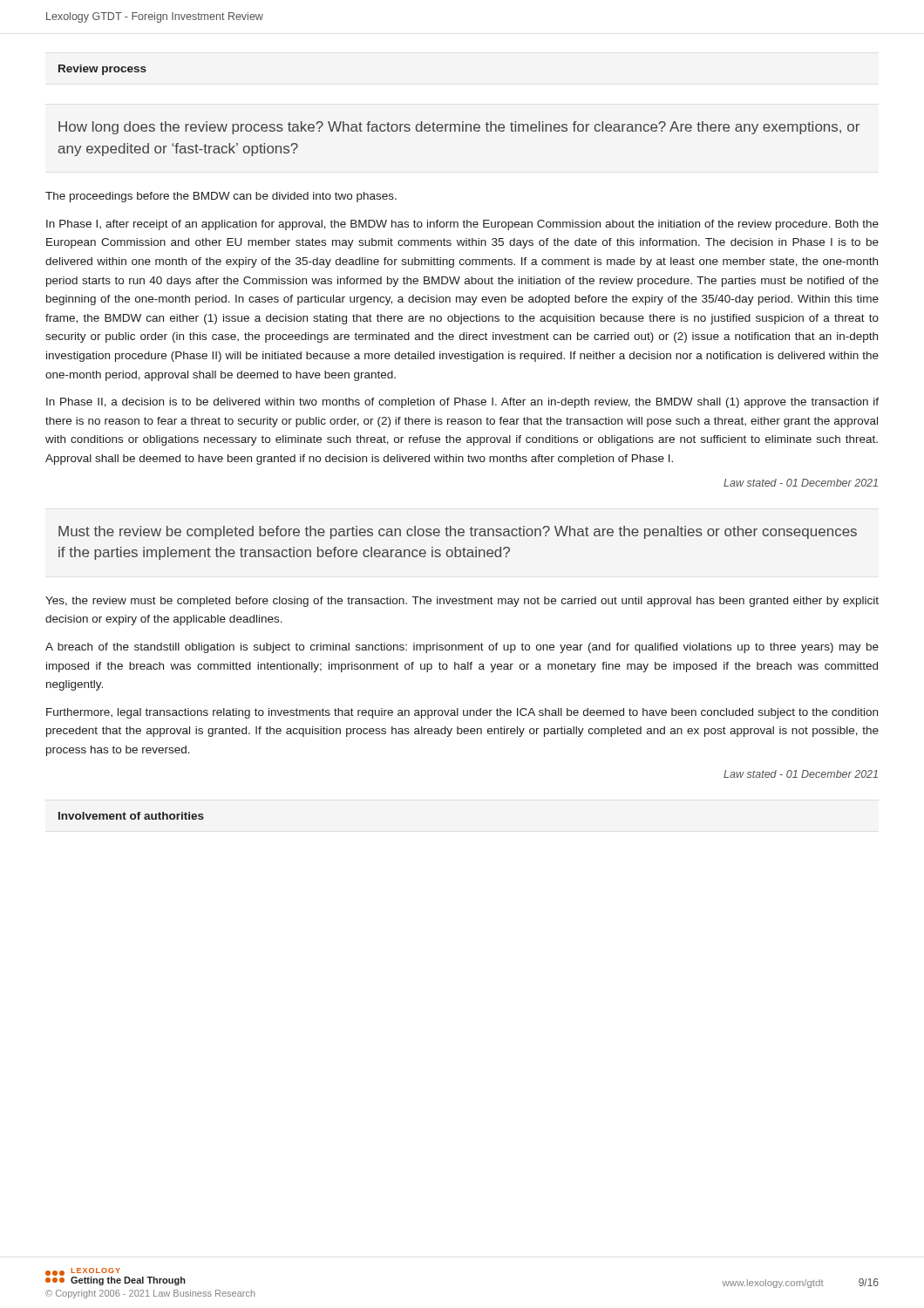Select the section header that reads "Review process"
The image size is (924, 1308).
click(102, 70)
